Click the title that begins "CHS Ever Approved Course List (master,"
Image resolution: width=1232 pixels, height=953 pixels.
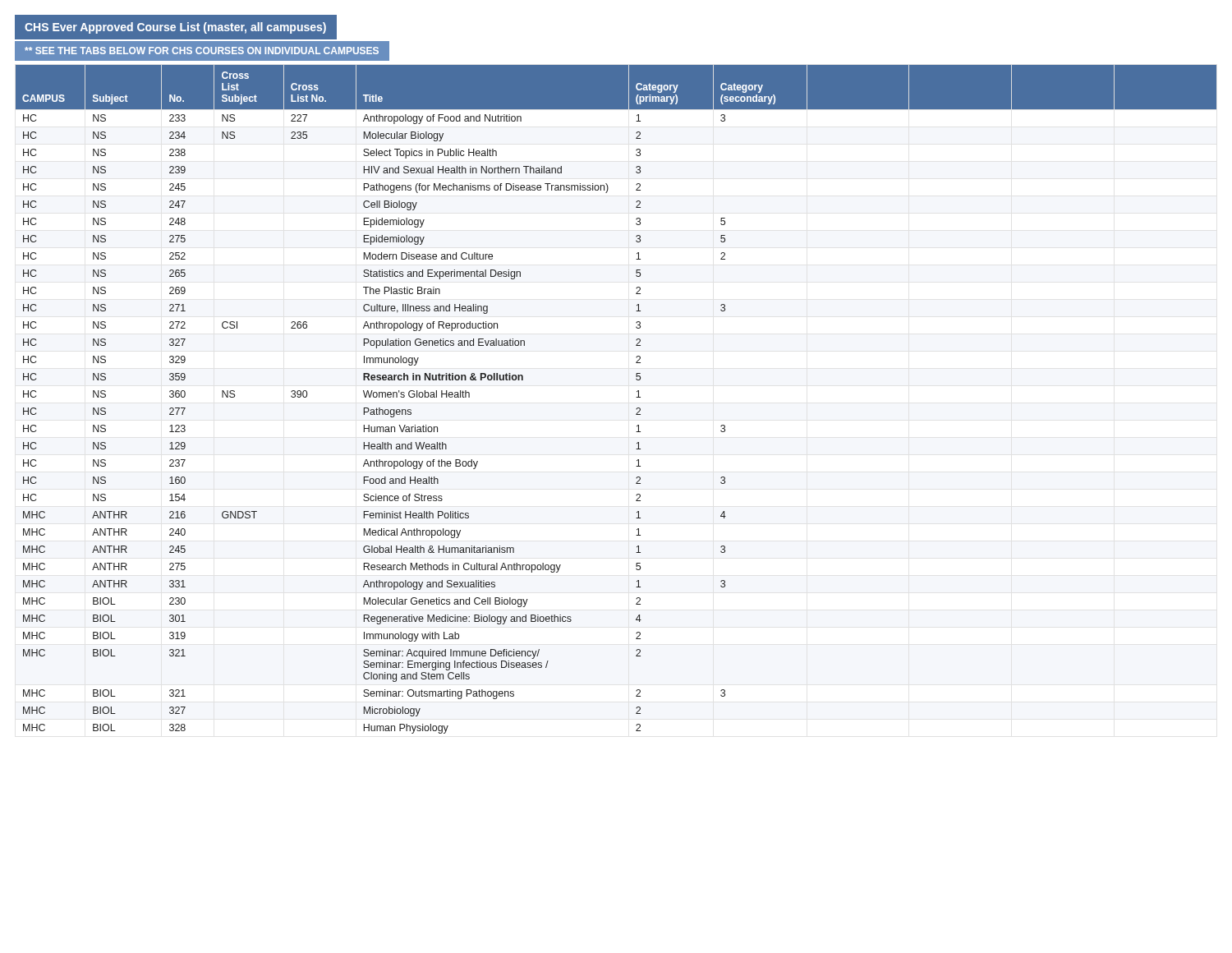click(176, 27)
